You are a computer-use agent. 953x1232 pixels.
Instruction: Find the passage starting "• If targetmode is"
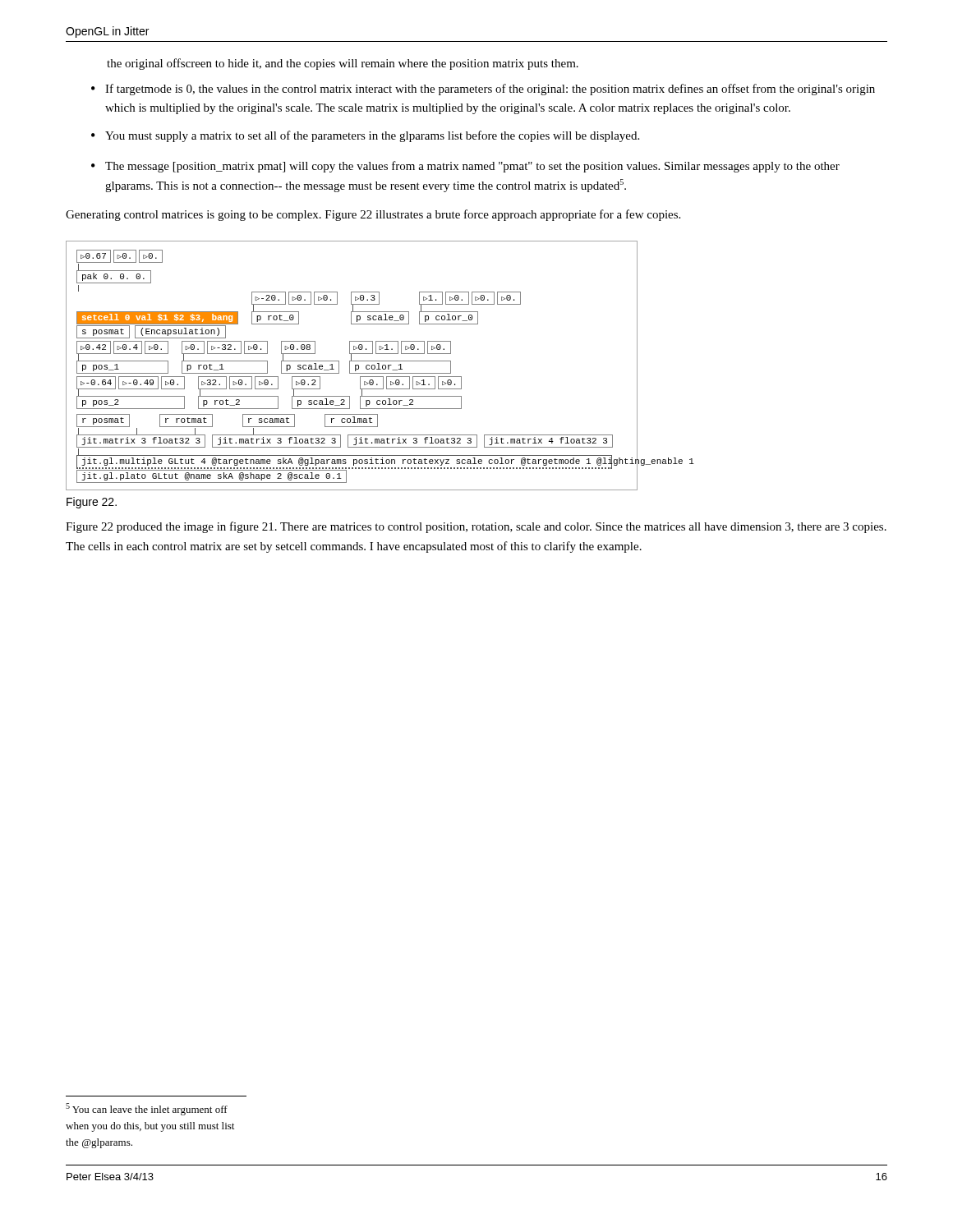pyautogui.click(x=489, y=98)
